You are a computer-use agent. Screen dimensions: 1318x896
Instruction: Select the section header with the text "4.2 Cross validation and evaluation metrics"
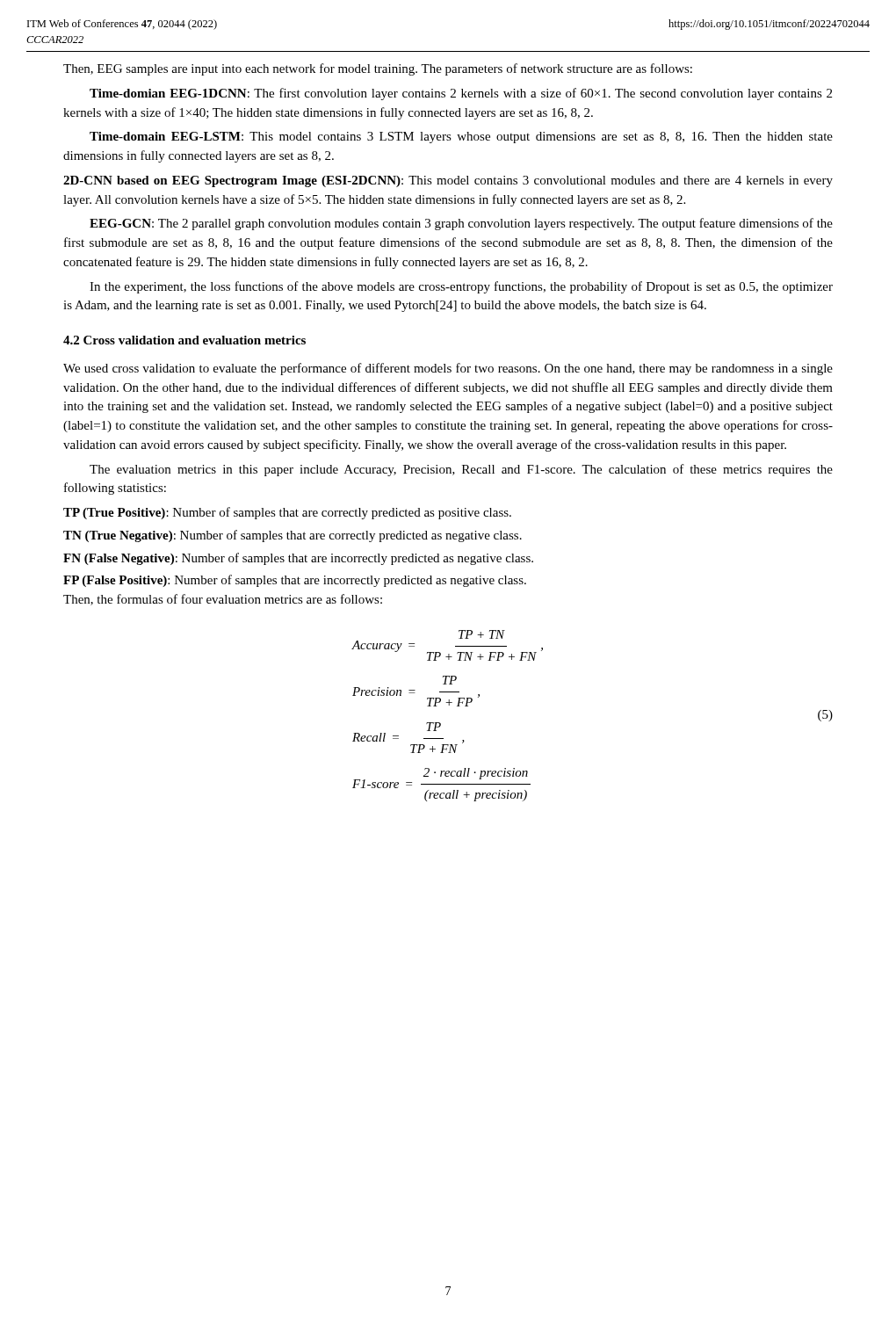(x=185, y=340)
